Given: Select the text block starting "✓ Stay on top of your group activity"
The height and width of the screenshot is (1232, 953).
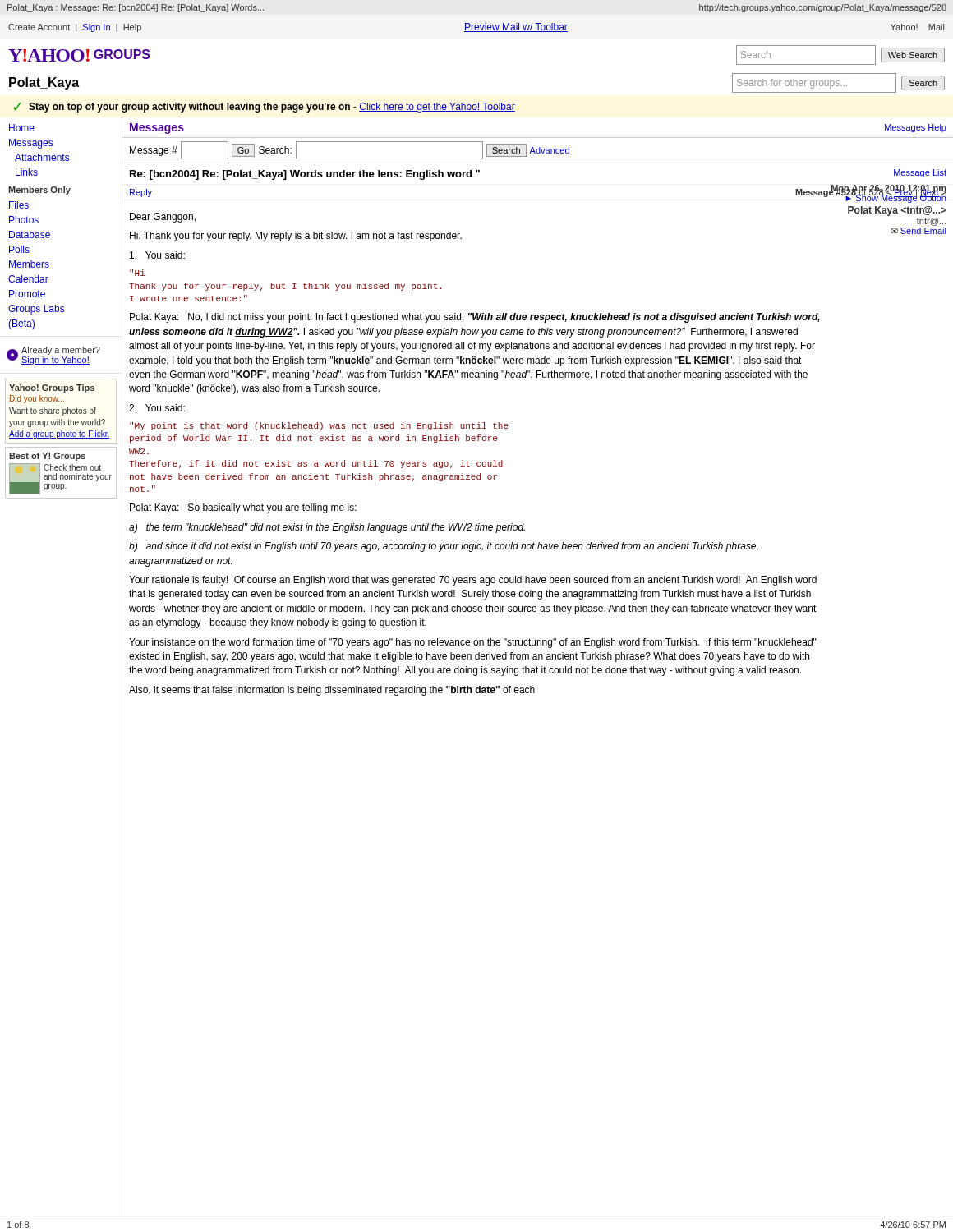Looking at the screenshot, I should [263, 106].
